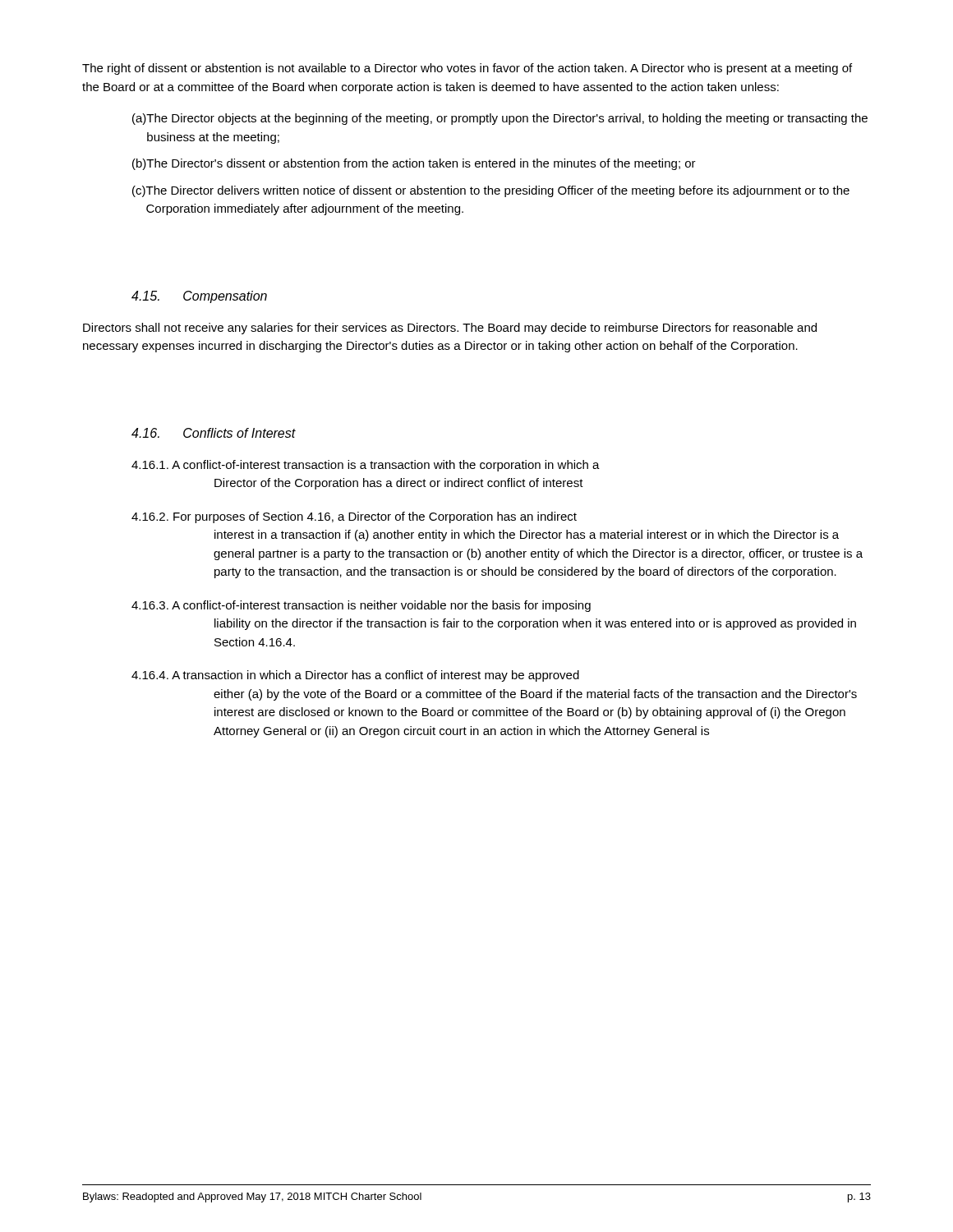
Task: Navigate to the region starting "(c) The Director delivers written"
Action: click(x=476, y=200)
